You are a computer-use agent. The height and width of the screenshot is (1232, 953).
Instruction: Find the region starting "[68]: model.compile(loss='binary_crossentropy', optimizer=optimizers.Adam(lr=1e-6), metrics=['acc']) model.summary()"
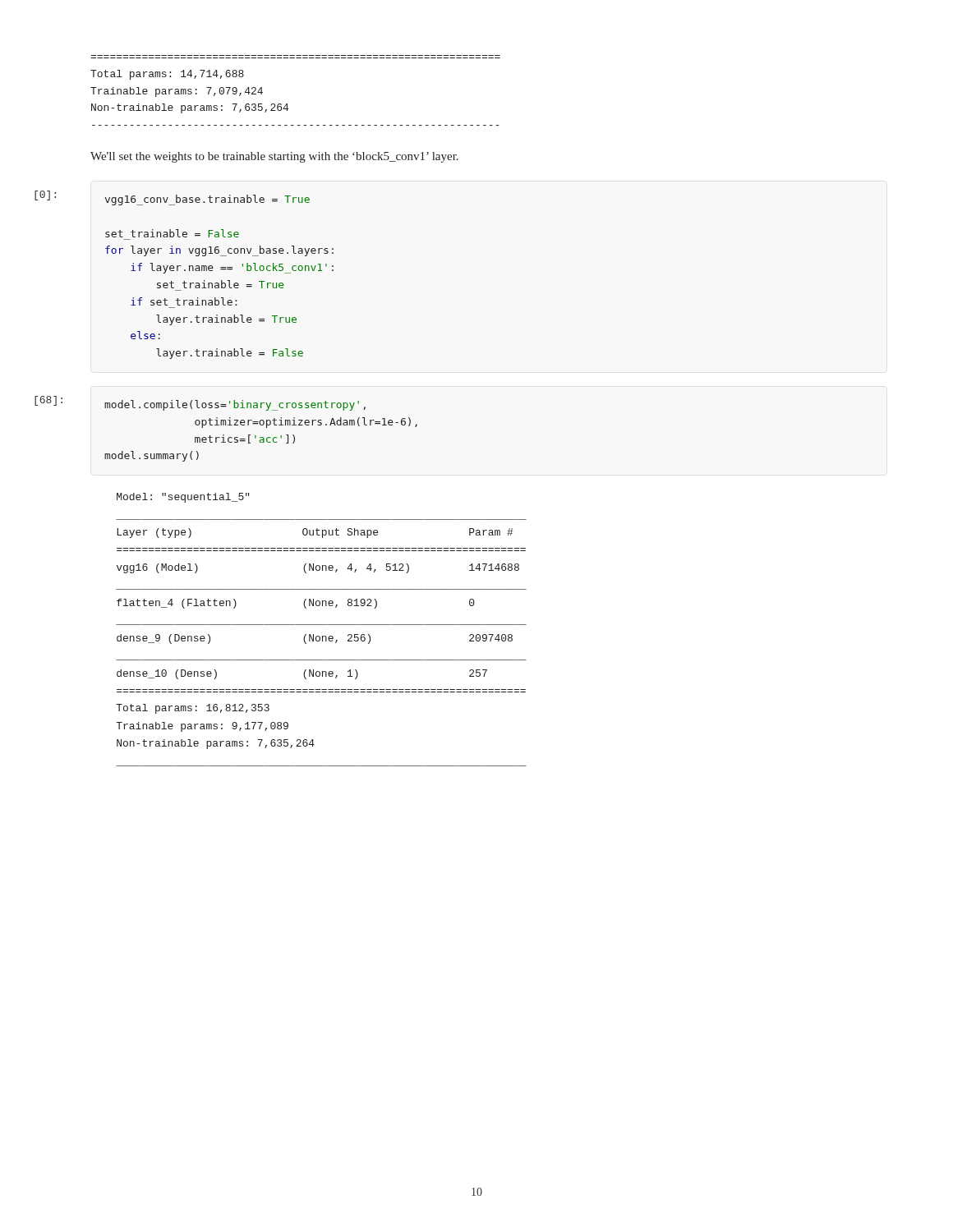pos(235,405)
